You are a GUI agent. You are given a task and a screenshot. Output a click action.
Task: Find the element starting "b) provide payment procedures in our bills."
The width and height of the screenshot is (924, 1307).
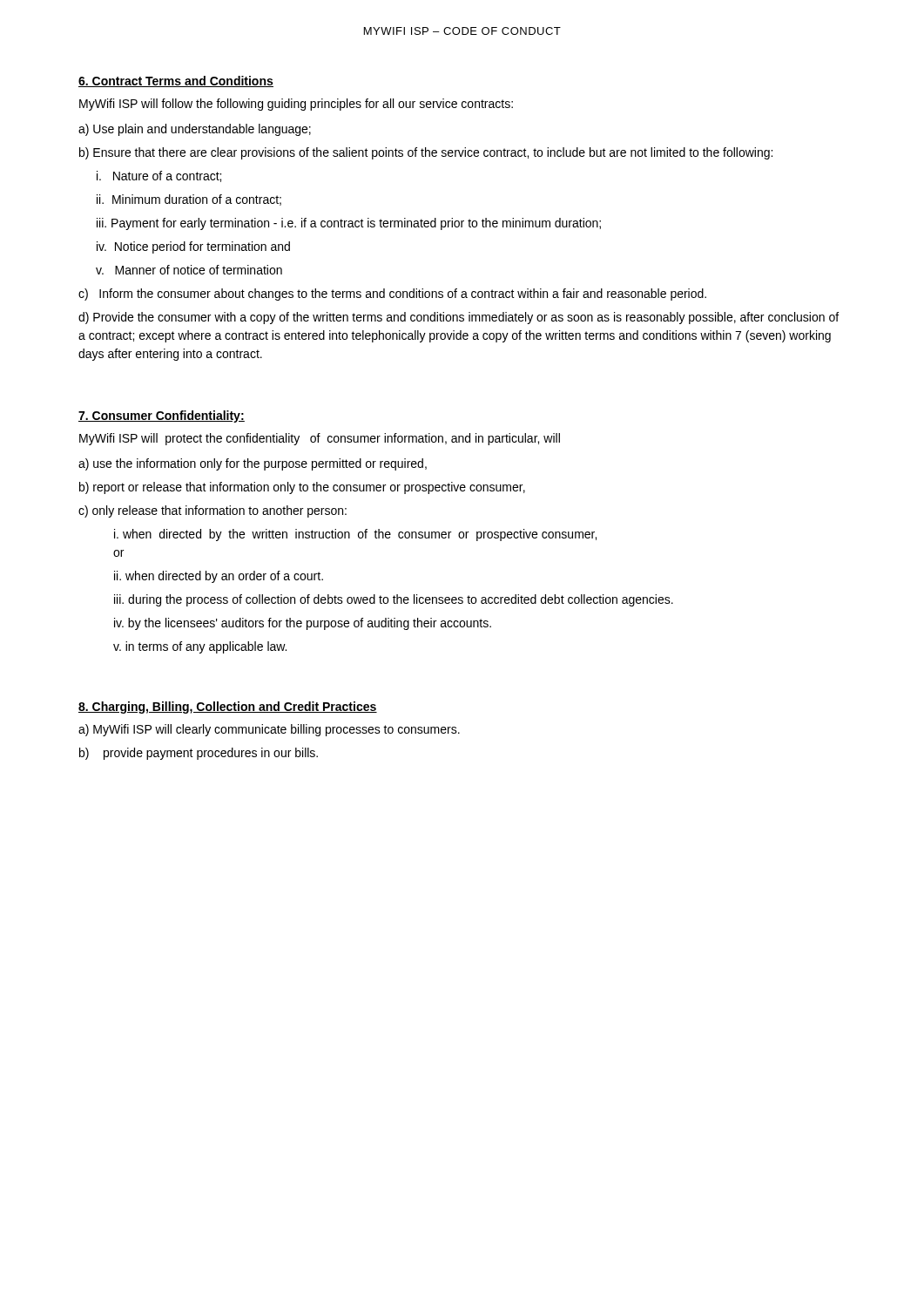pyautogui.click(x=199, y=753)
